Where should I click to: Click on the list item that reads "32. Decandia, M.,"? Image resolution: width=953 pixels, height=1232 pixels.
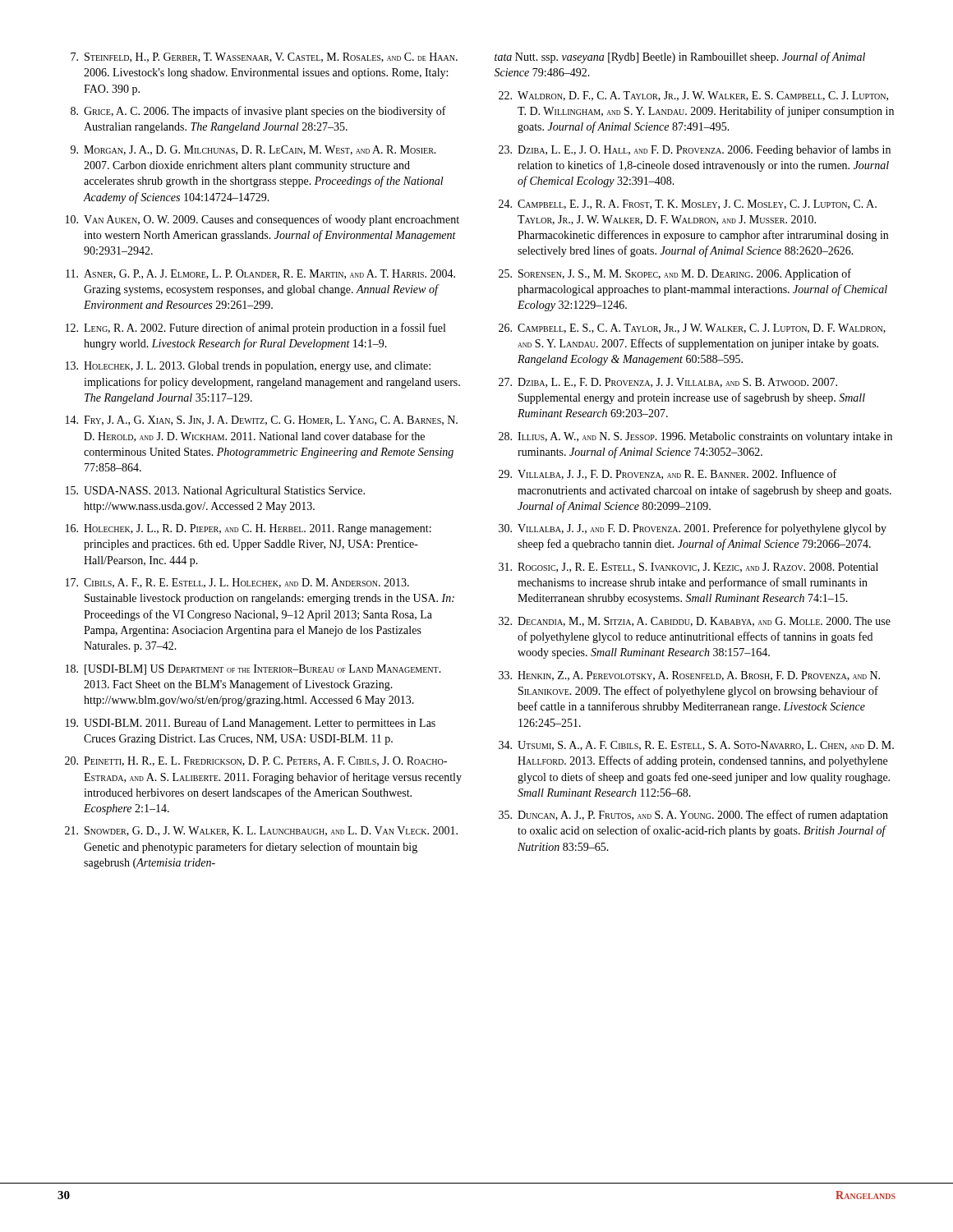pos(693,637)
